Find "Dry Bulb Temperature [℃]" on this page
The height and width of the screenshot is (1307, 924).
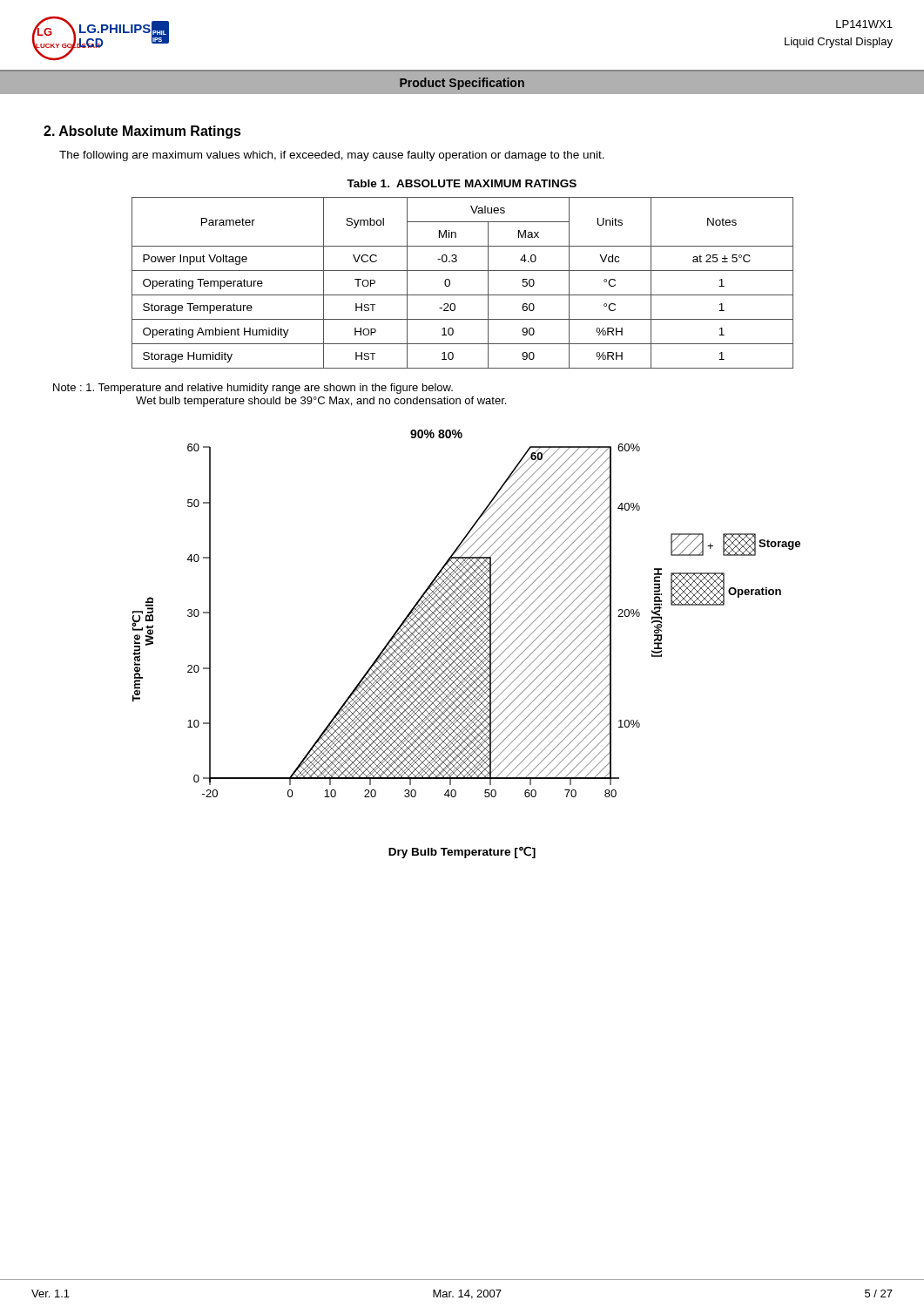462,852
